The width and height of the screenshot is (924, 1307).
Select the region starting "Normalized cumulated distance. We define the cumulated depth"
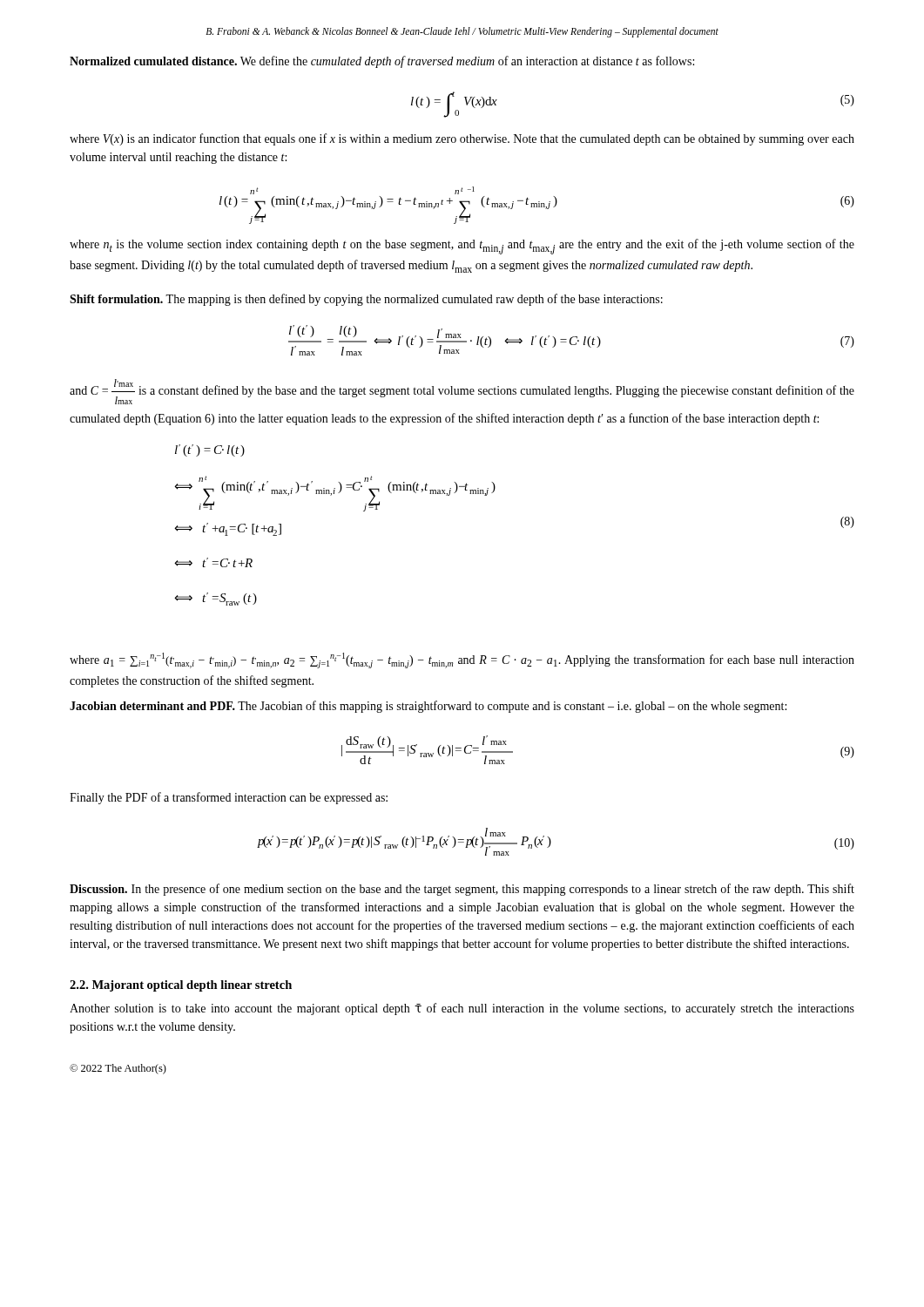[x=462, y=61]
